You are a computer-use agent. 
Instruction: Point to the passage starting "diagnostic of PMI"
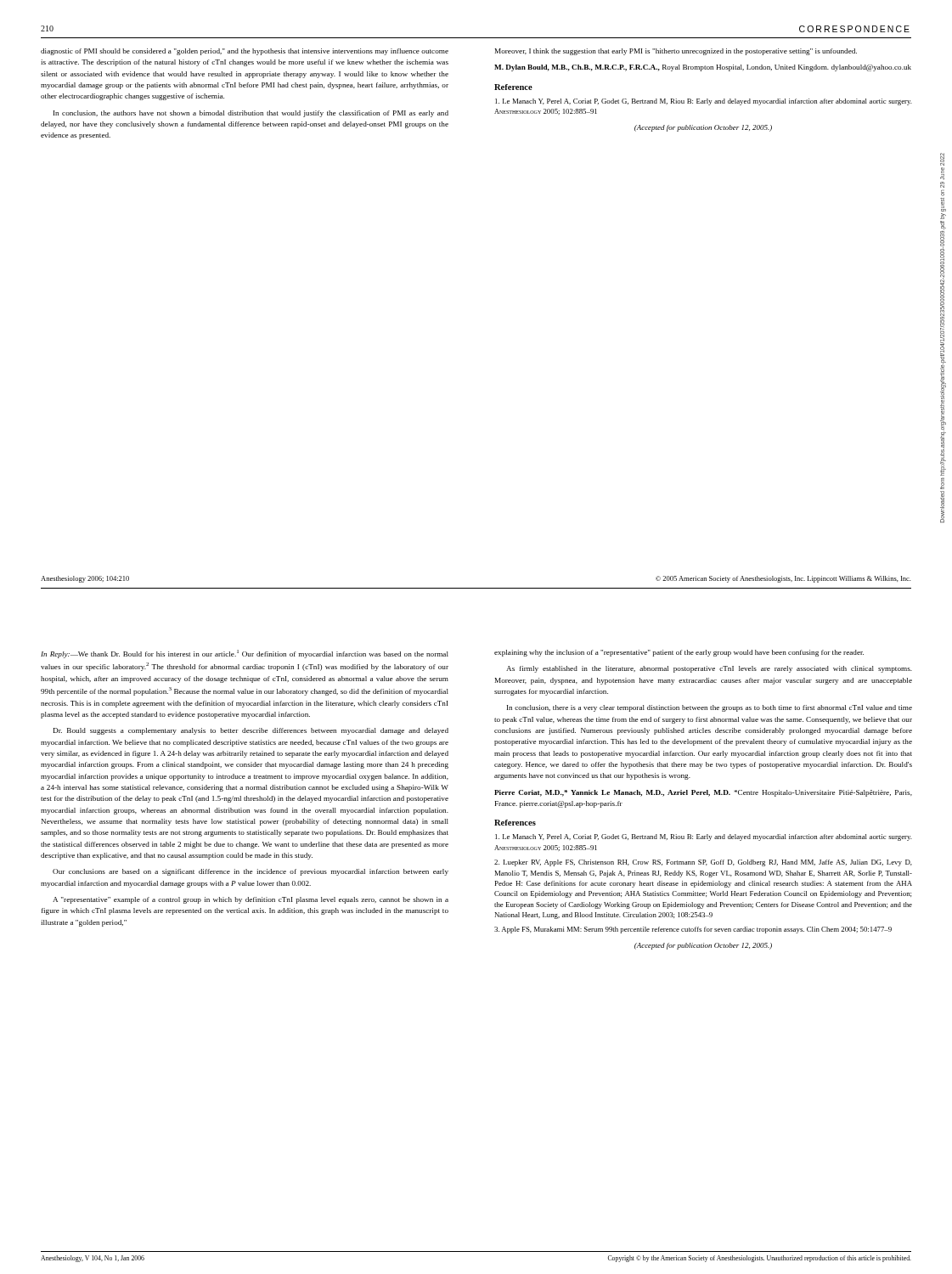tap(245, 74)
